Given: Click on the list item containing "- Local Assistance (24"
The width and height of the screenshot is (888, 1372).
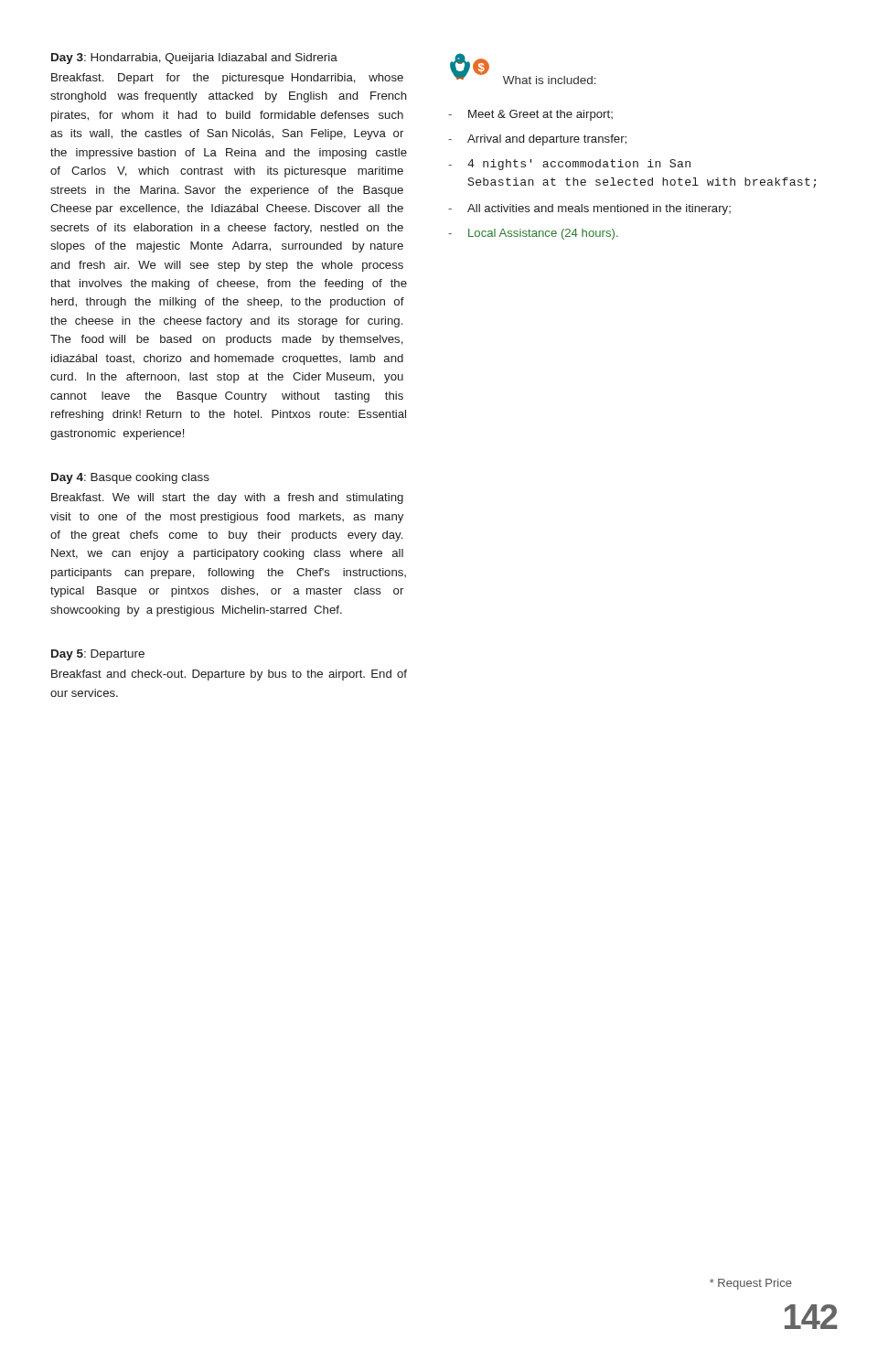Looking at the screenshot, I should 533,234.
